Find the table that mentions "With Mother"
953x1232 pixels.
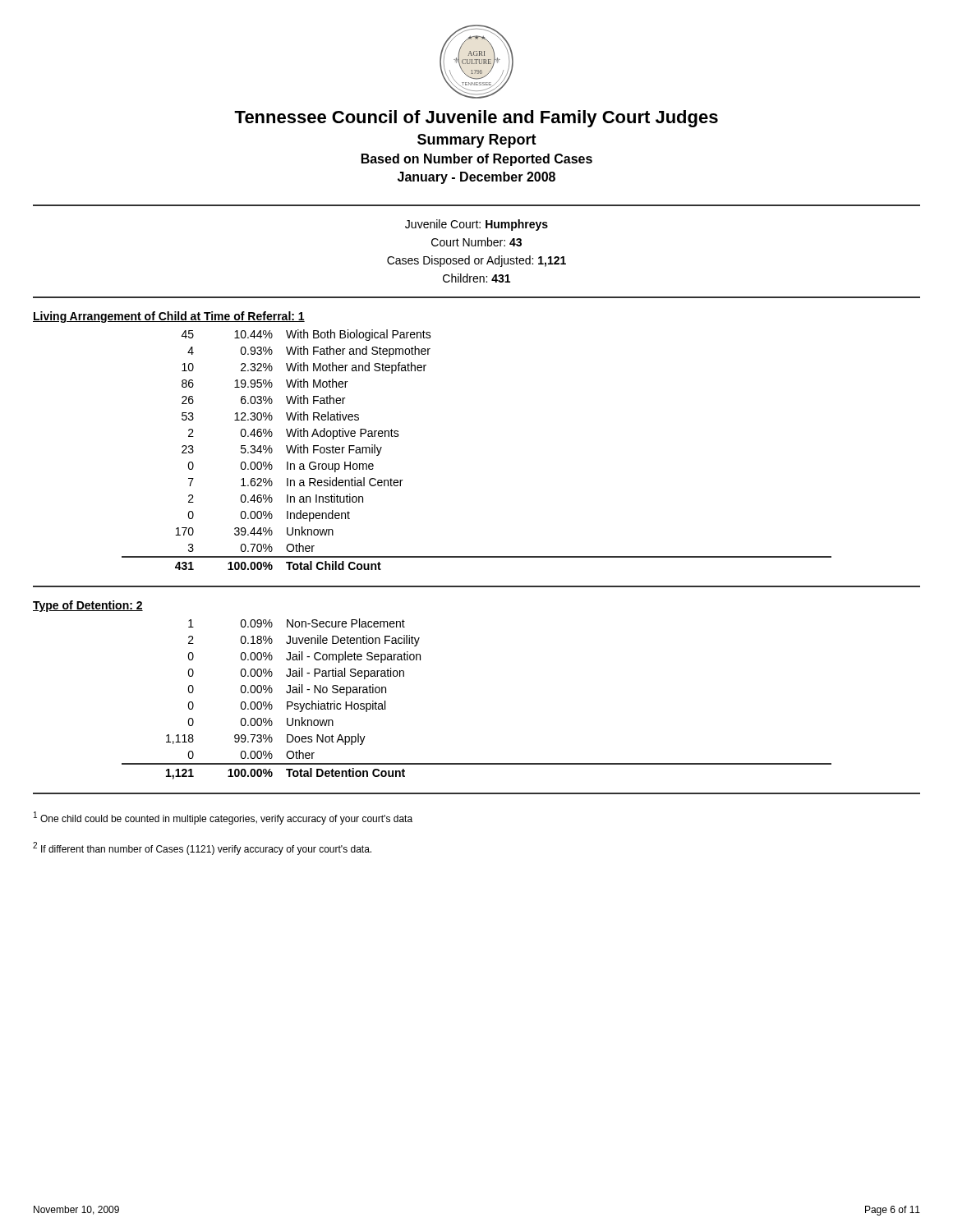[476, 450]
